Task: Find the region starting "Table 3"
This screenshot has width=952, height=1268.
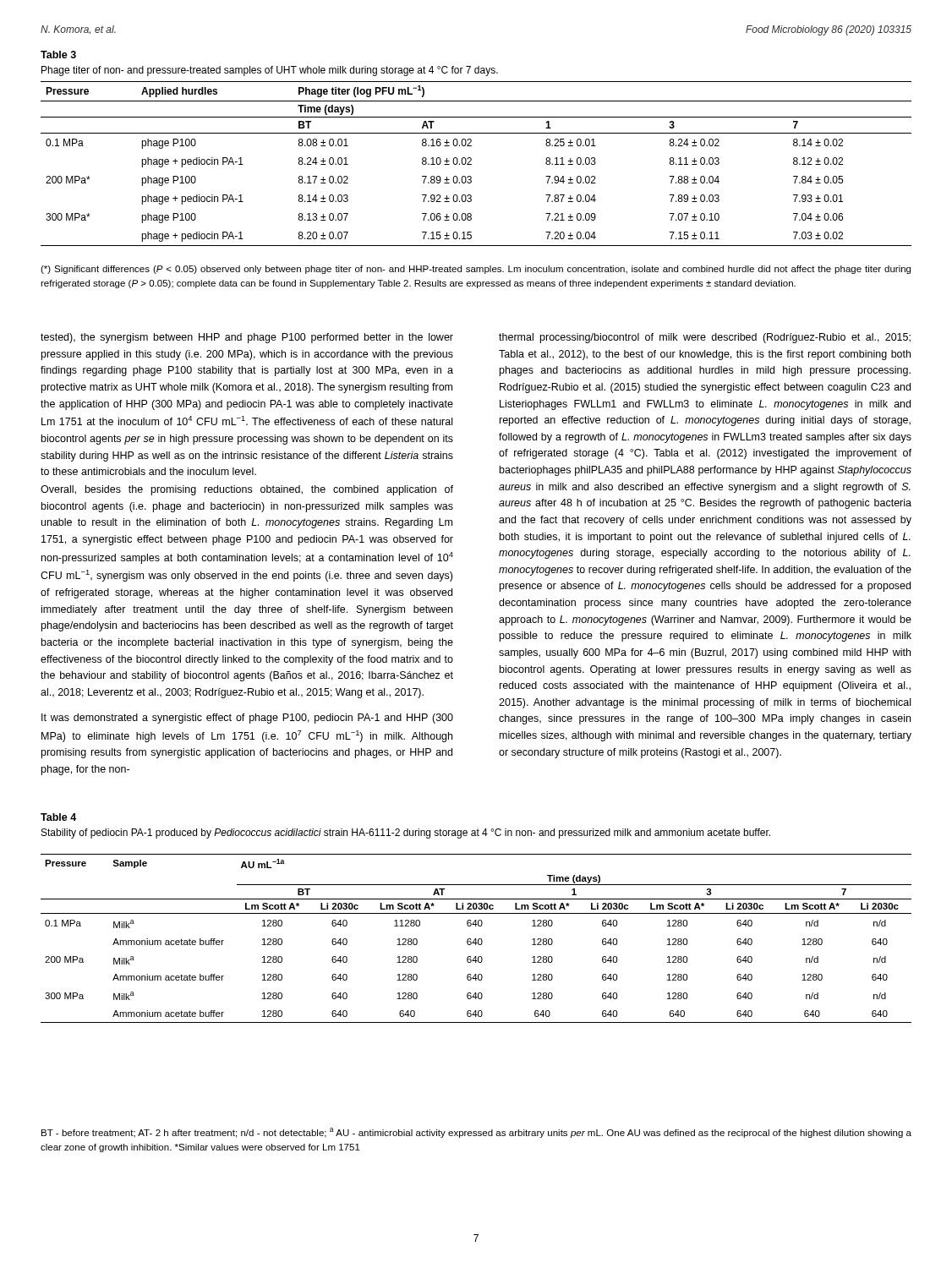Action: click(58, 55)
